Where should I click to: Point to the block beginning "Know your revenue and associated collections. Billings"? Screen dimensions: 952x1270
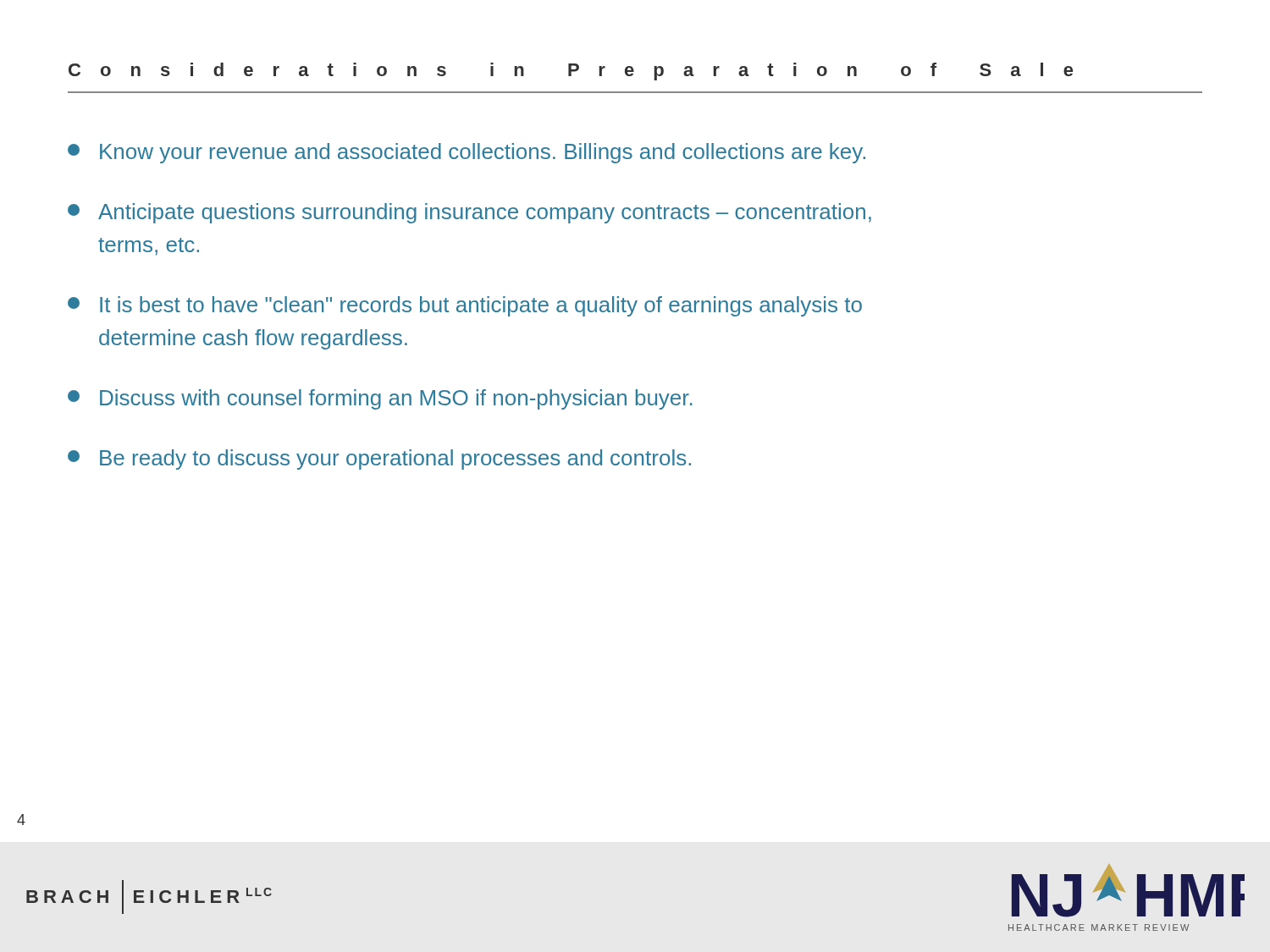pyautogui.click(x=635, y=152)
